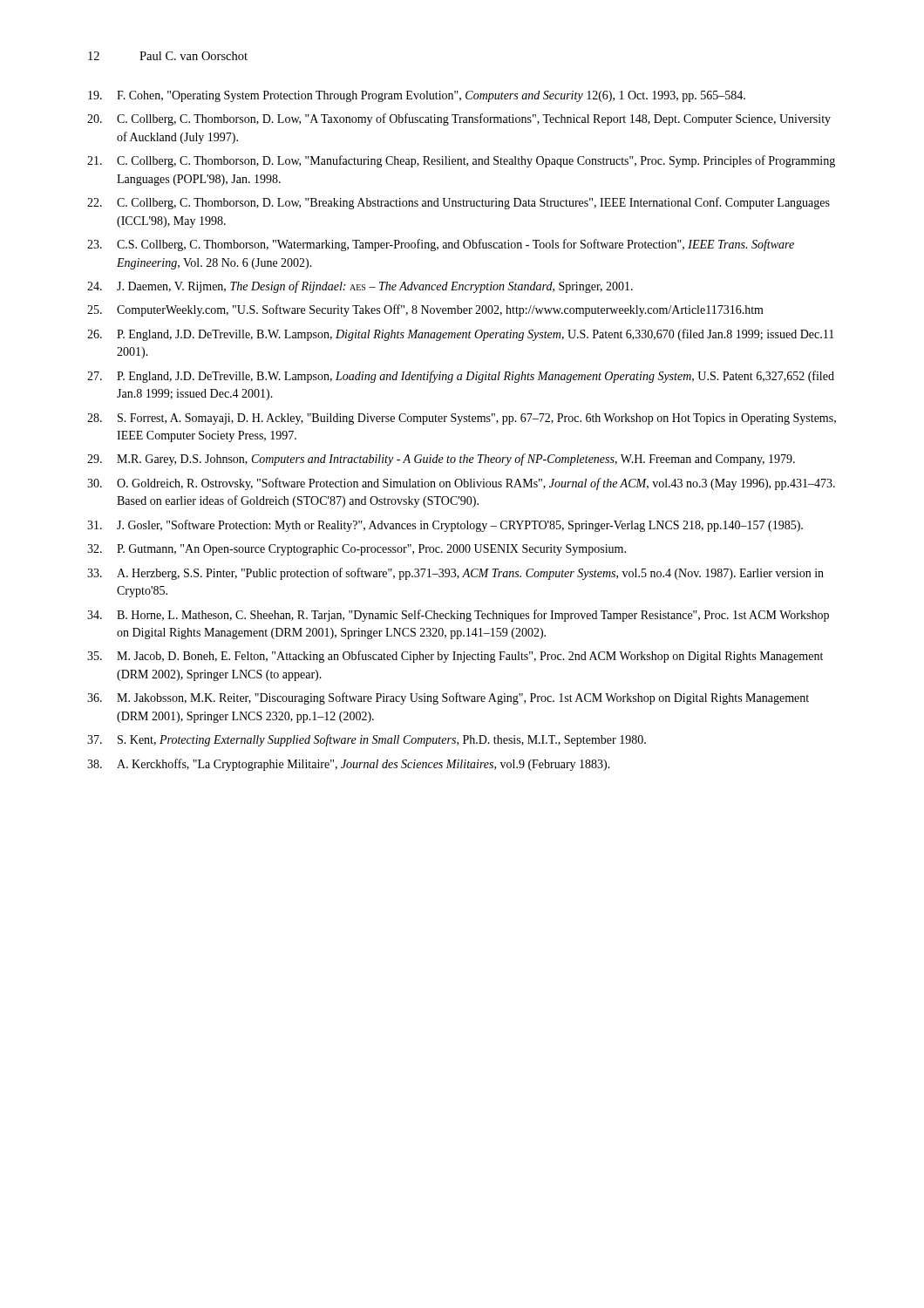The width and height of the screenshot is (924, 1308).
Task: Where is the passage that starts "21. C. Collberg, C."?
Action: pyautogui.click(x=462, y=171)
